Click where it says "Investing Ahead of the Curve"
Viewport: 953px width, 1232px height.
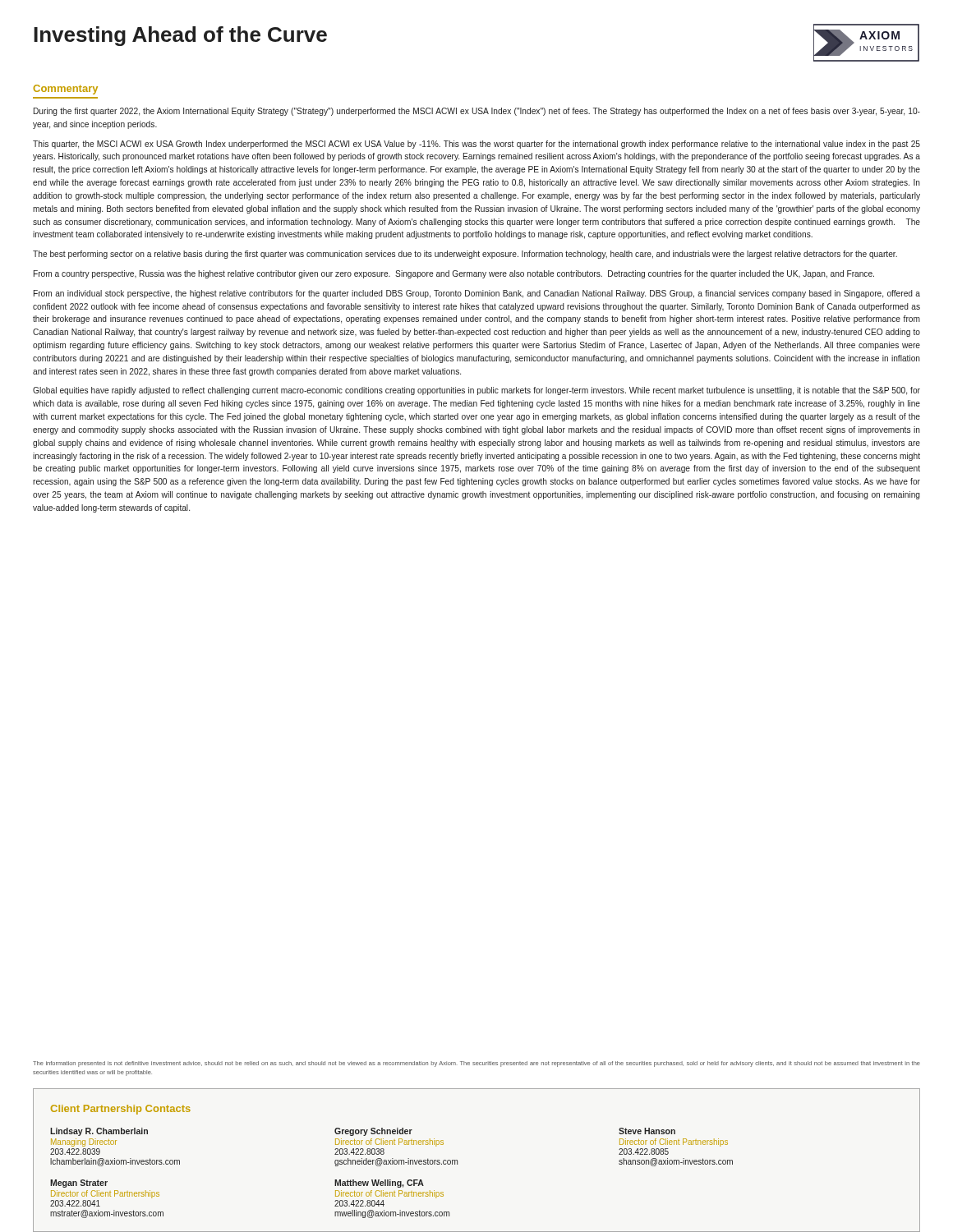(180, 35)
